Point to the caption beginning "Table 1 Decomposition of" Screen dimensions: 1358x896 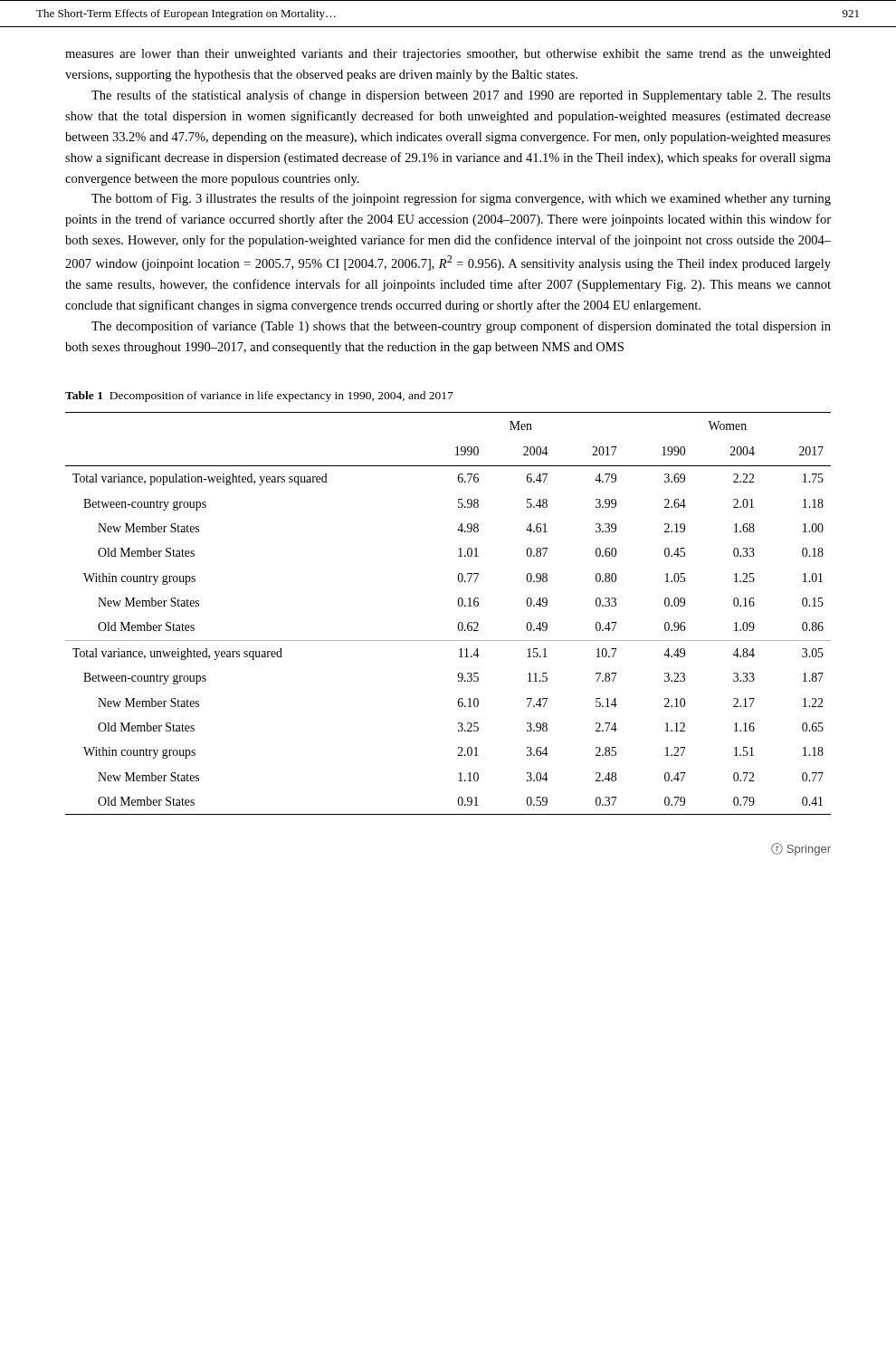click(259, 395)
